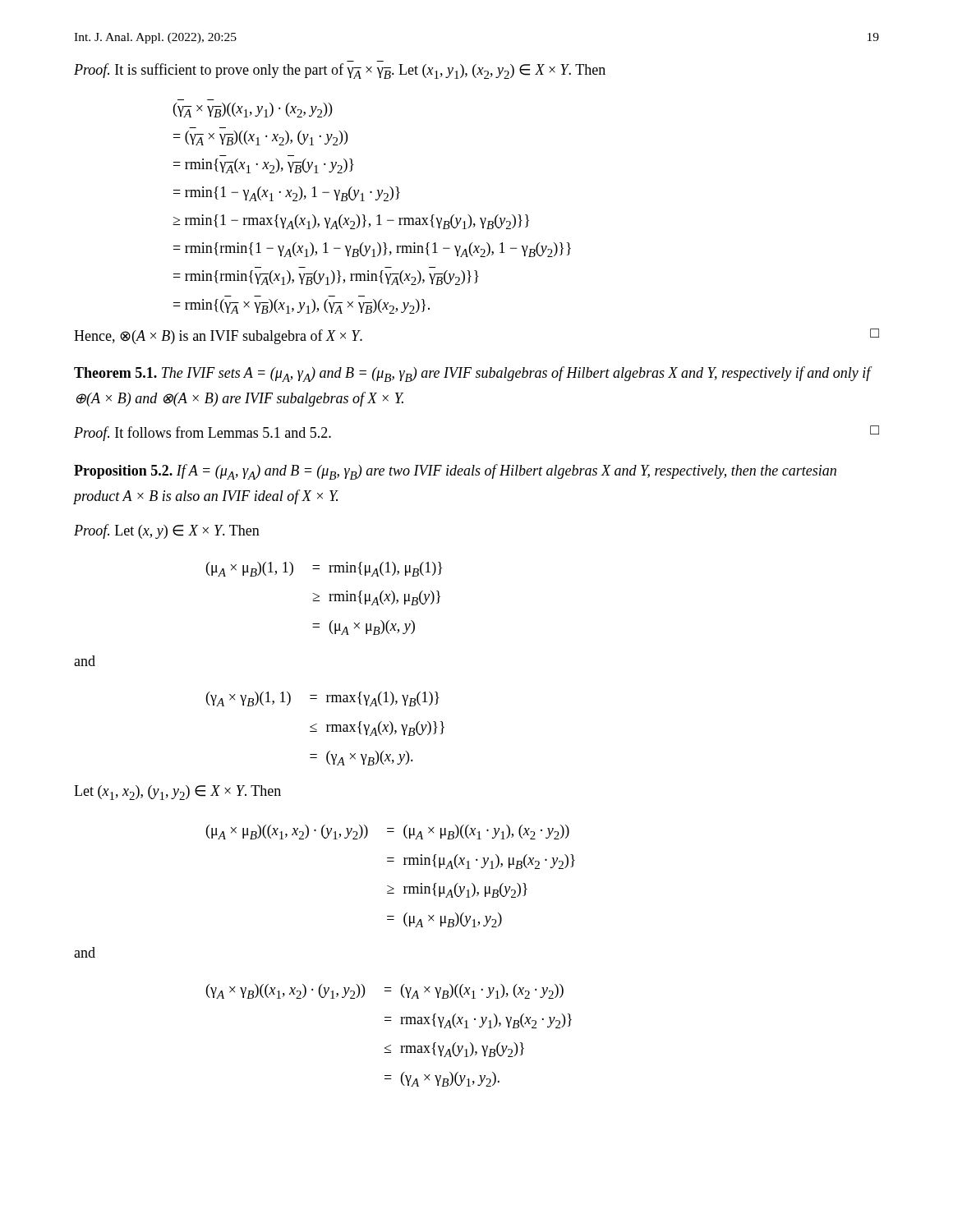Find the block on this page that starts "Proposition 5.2. If A"
Image resolution: width=953 pixels, height=1232 pixels.
455,483
